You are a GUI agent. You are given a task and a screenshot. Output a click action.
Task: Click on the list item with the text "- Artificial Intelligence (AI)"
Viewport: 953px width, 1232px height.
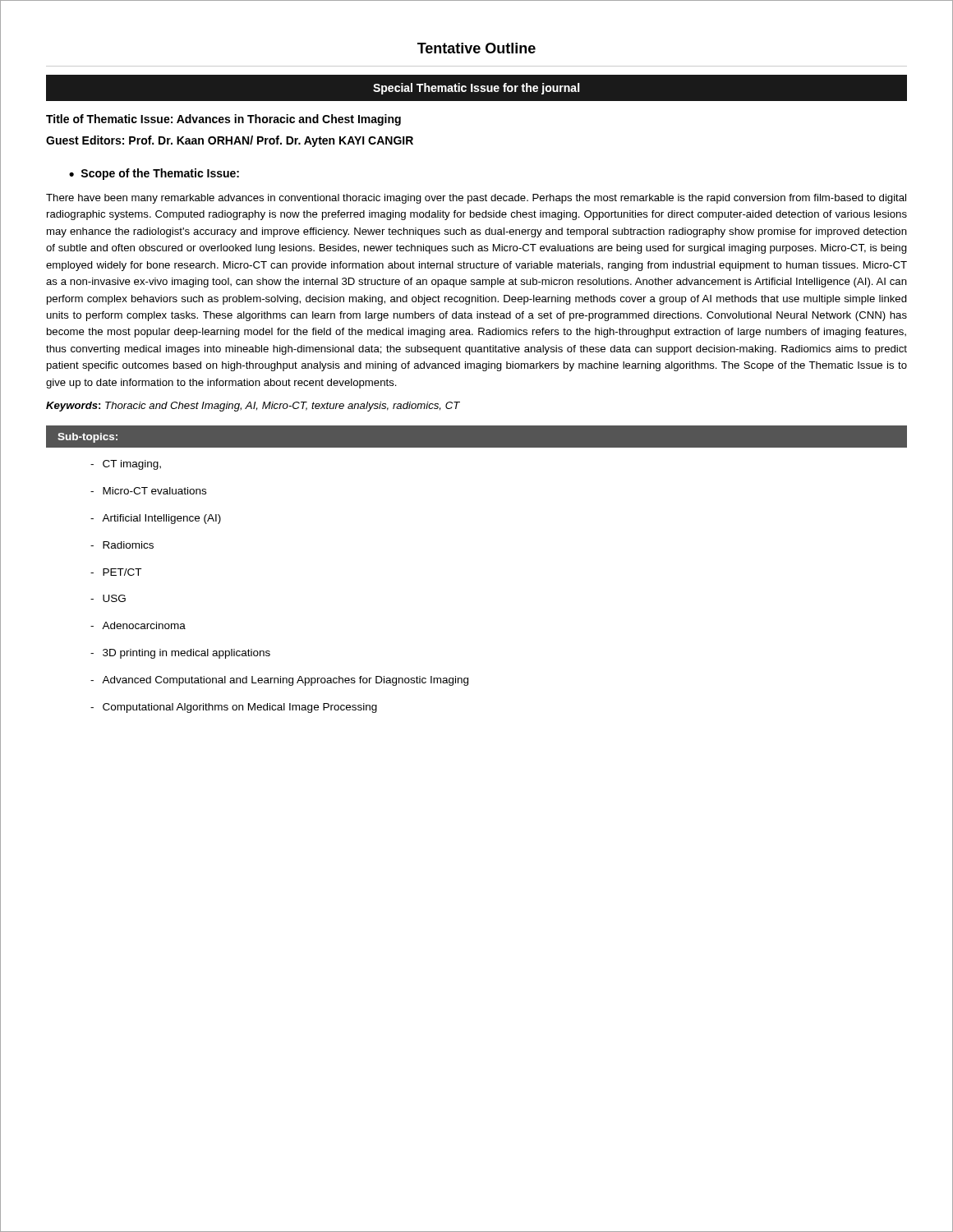[x=156, y=518]
